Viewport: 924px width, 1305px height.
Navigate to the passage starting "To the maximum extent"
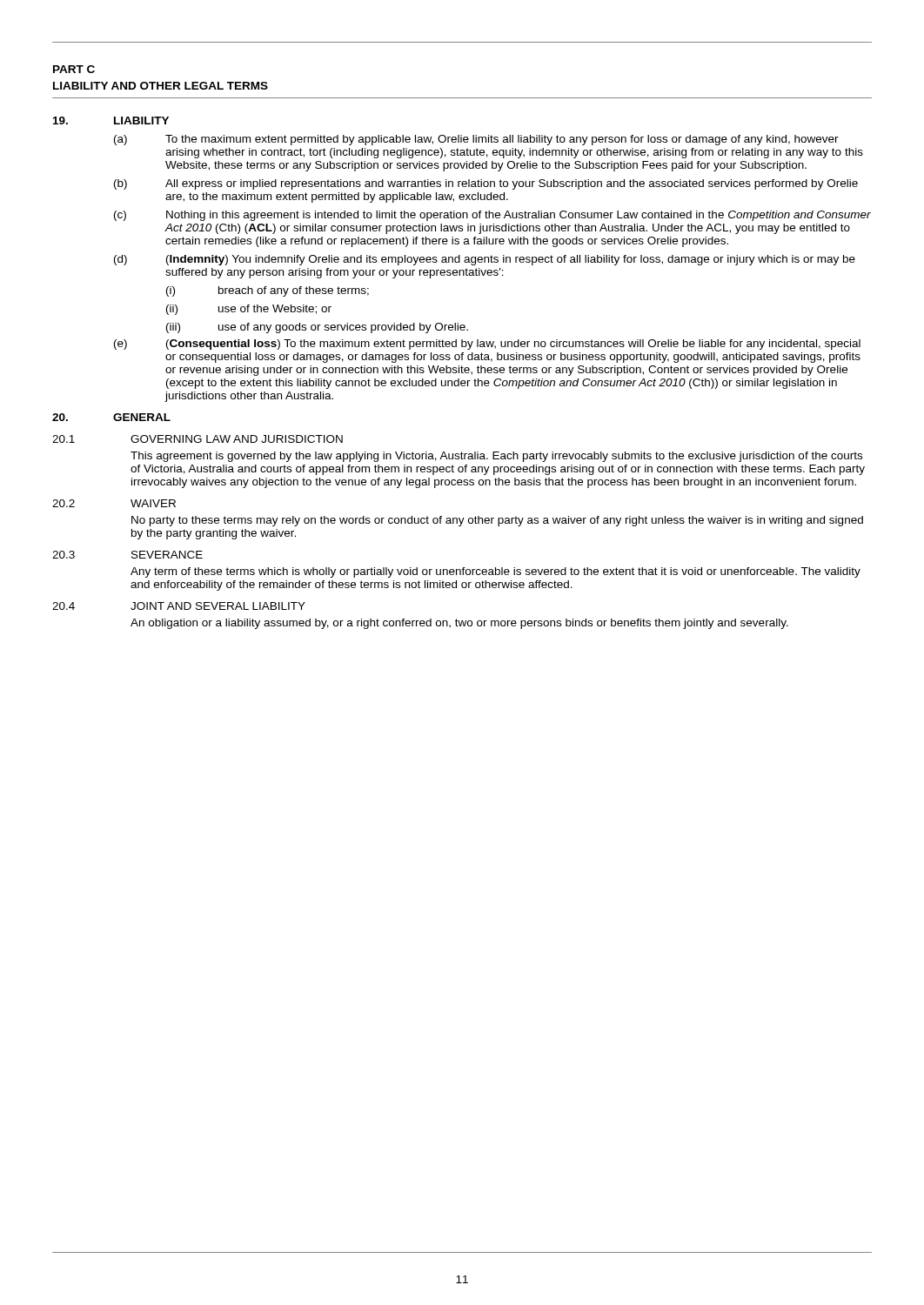(x=514, y=152)
